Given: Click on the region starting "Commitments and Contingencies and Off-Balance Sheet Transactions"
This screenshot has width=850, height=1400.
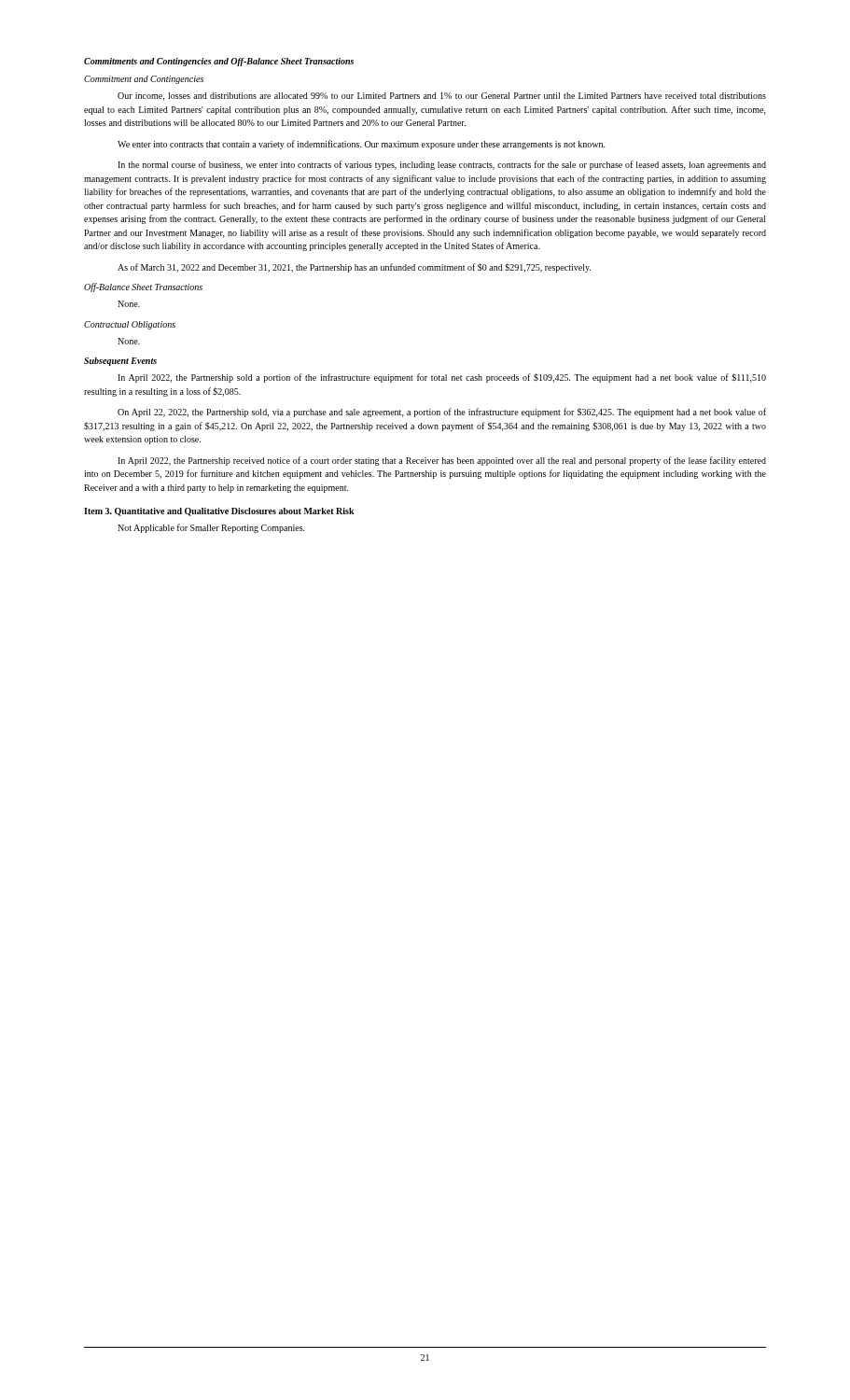Looking at the screenshot, I should (x=219, y=61).
